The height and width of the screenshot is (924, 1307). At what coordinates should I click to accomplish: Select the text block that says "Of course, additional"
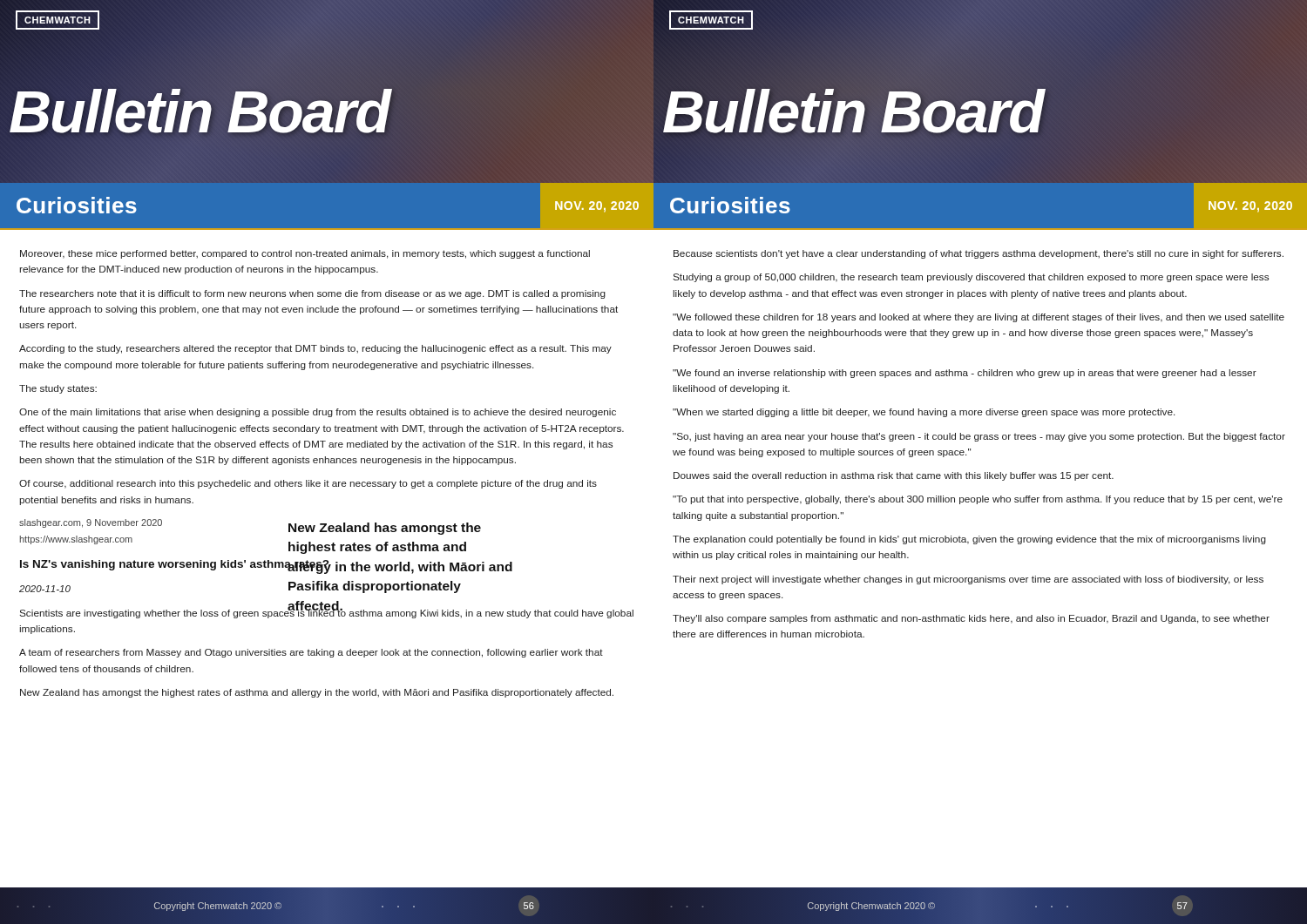point(327,492)
